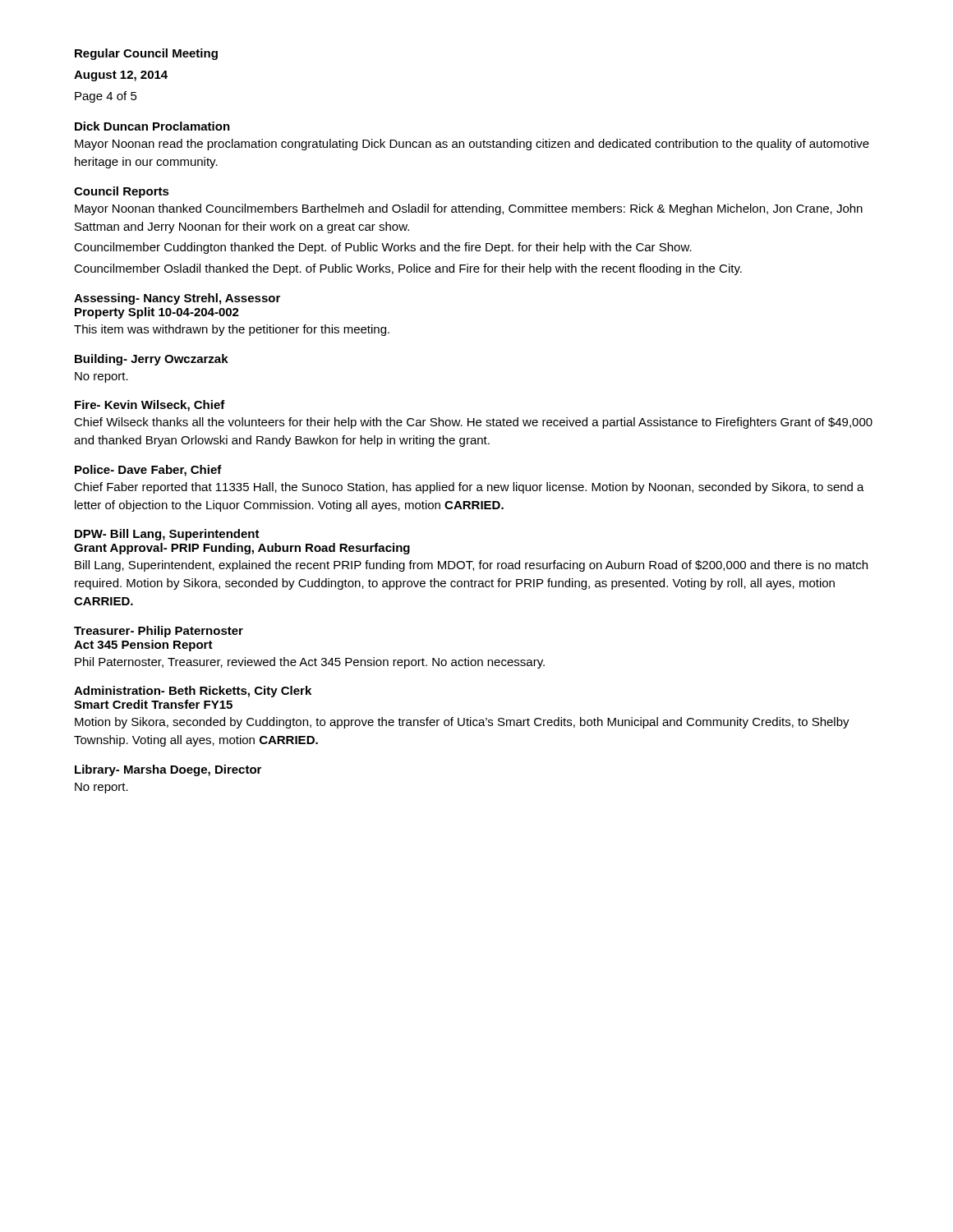Locate the block of text that opens with "Bill Lang, Superintendent,"
953x1232 pixels.
[476, 583]
